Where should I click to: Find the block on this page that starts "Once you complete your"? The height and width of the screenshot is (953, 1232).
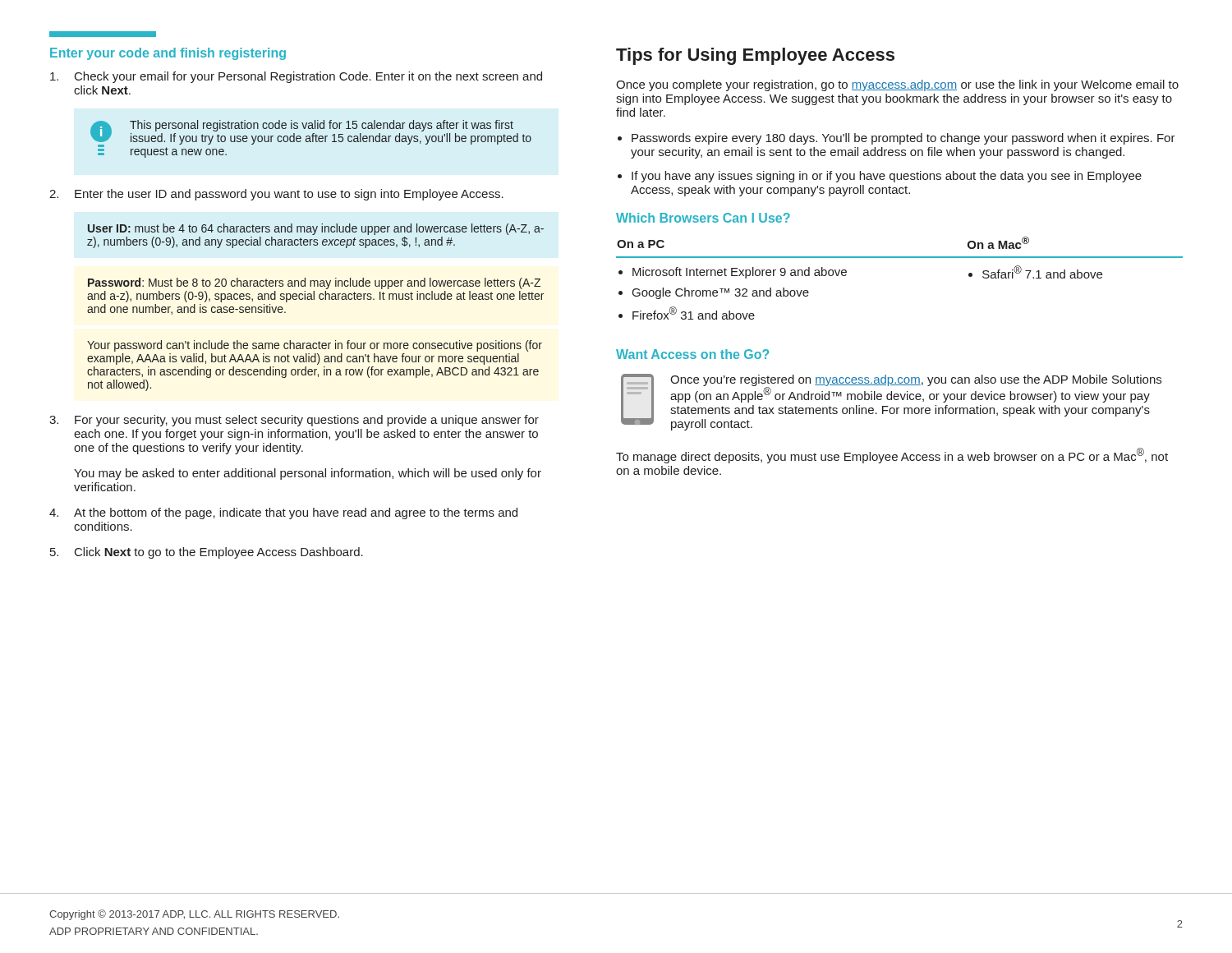[897, 98]
